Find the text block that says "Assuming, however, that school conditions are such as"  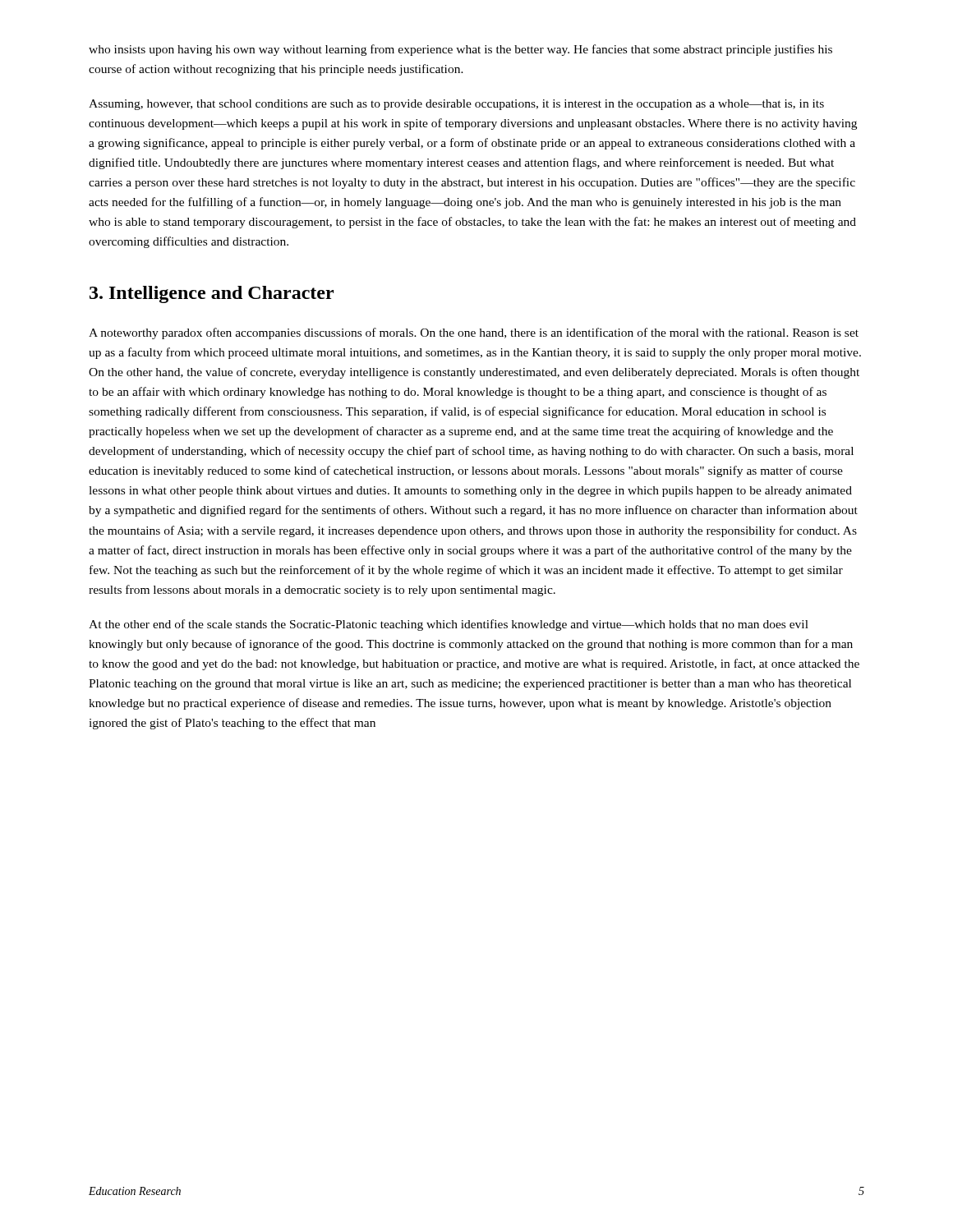coord(473,172)
